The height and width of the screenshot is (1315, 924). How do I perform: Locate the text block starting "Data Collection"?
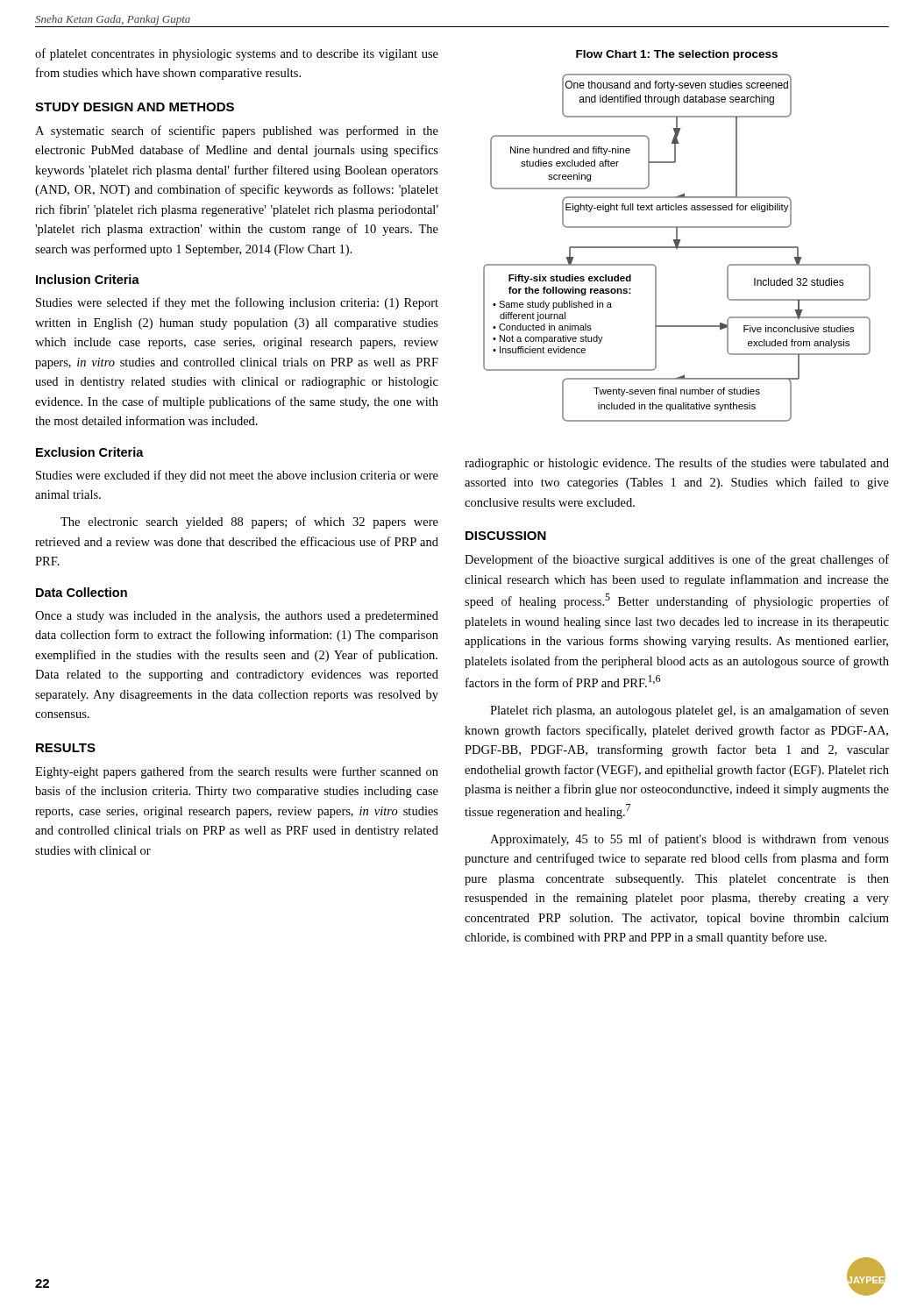click(81, 592)
